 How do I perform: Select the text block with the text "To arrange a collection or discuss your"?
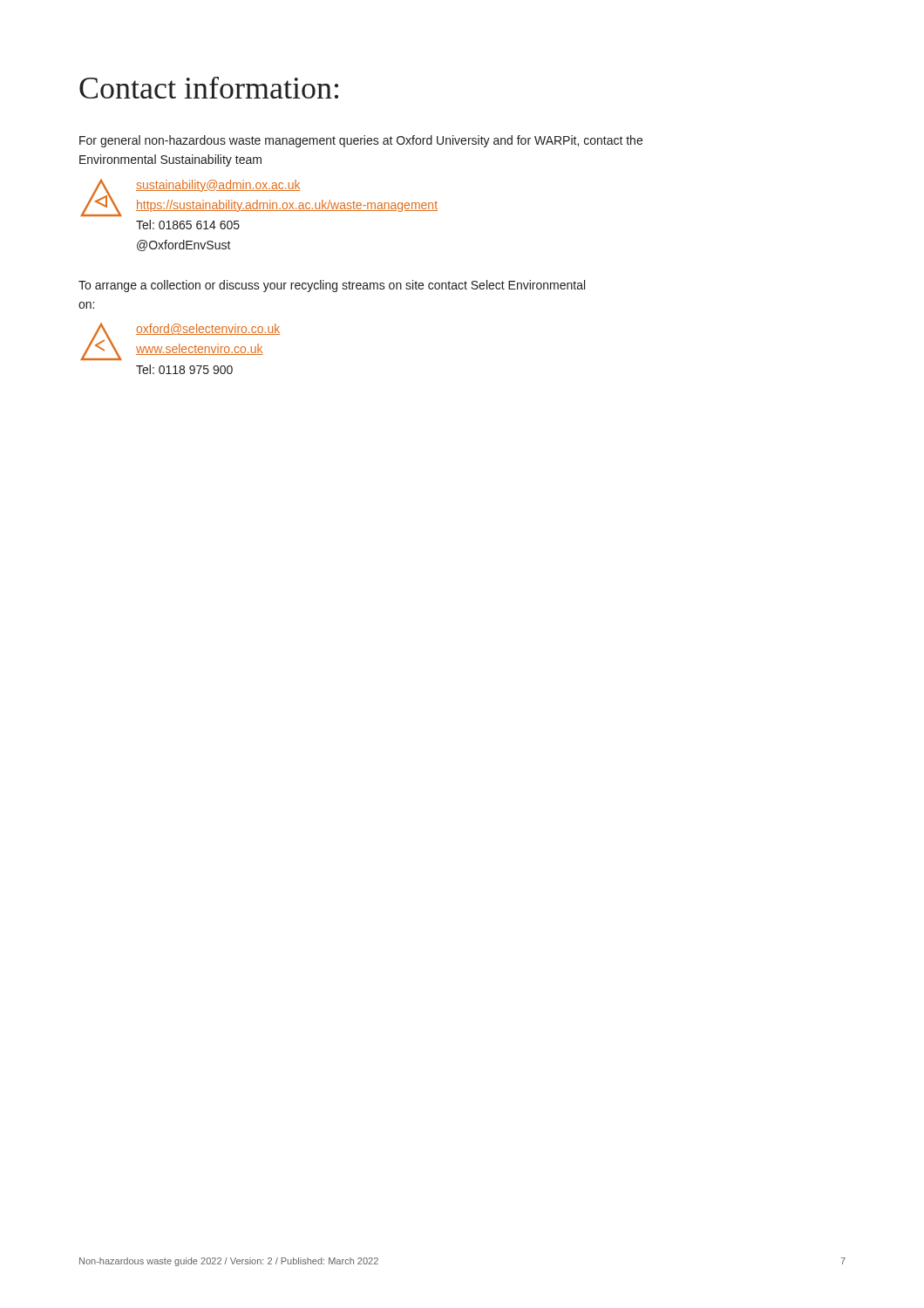coord(332,286)
